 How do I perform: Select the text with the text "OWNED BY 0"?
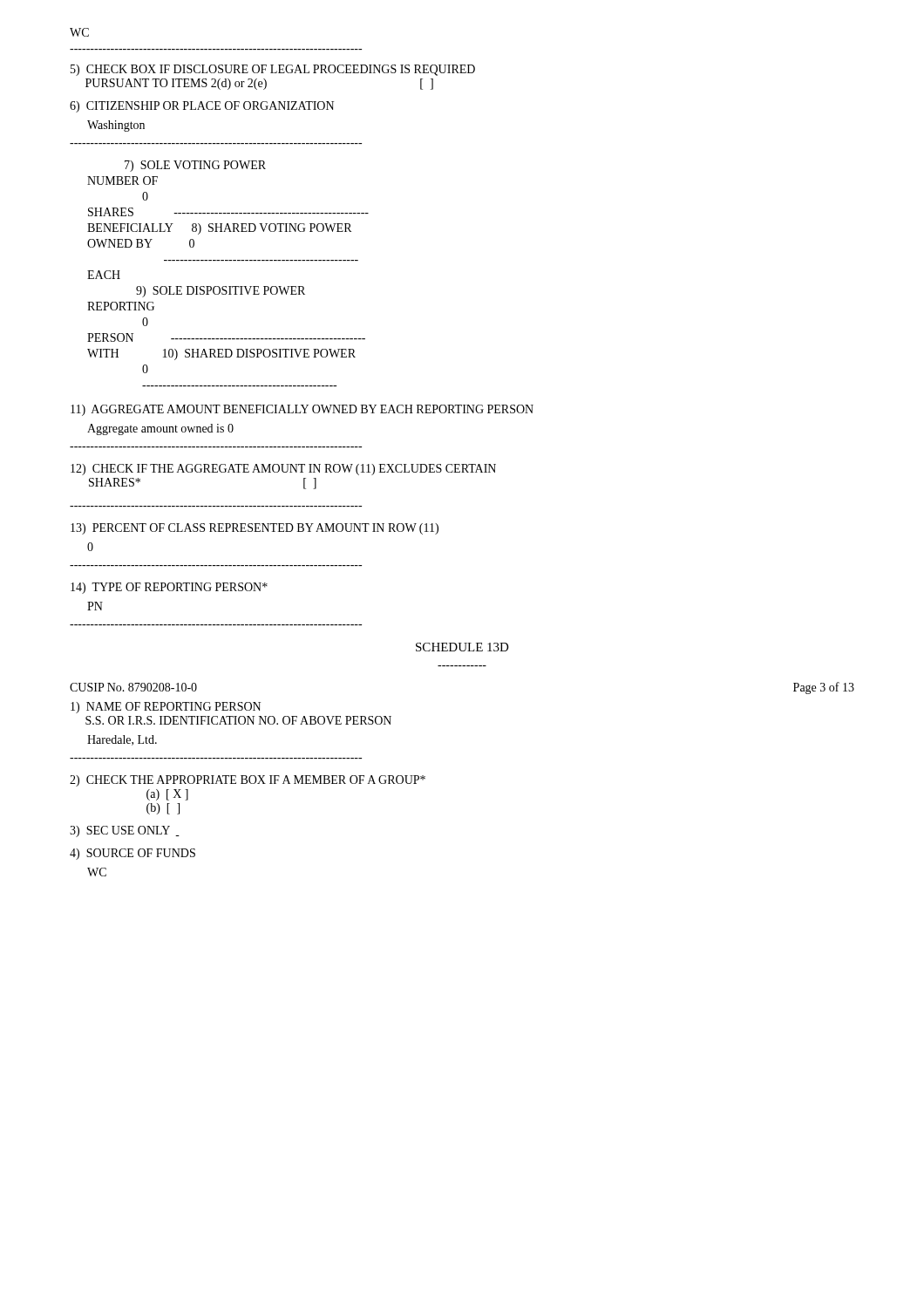[x=141, y=244]
